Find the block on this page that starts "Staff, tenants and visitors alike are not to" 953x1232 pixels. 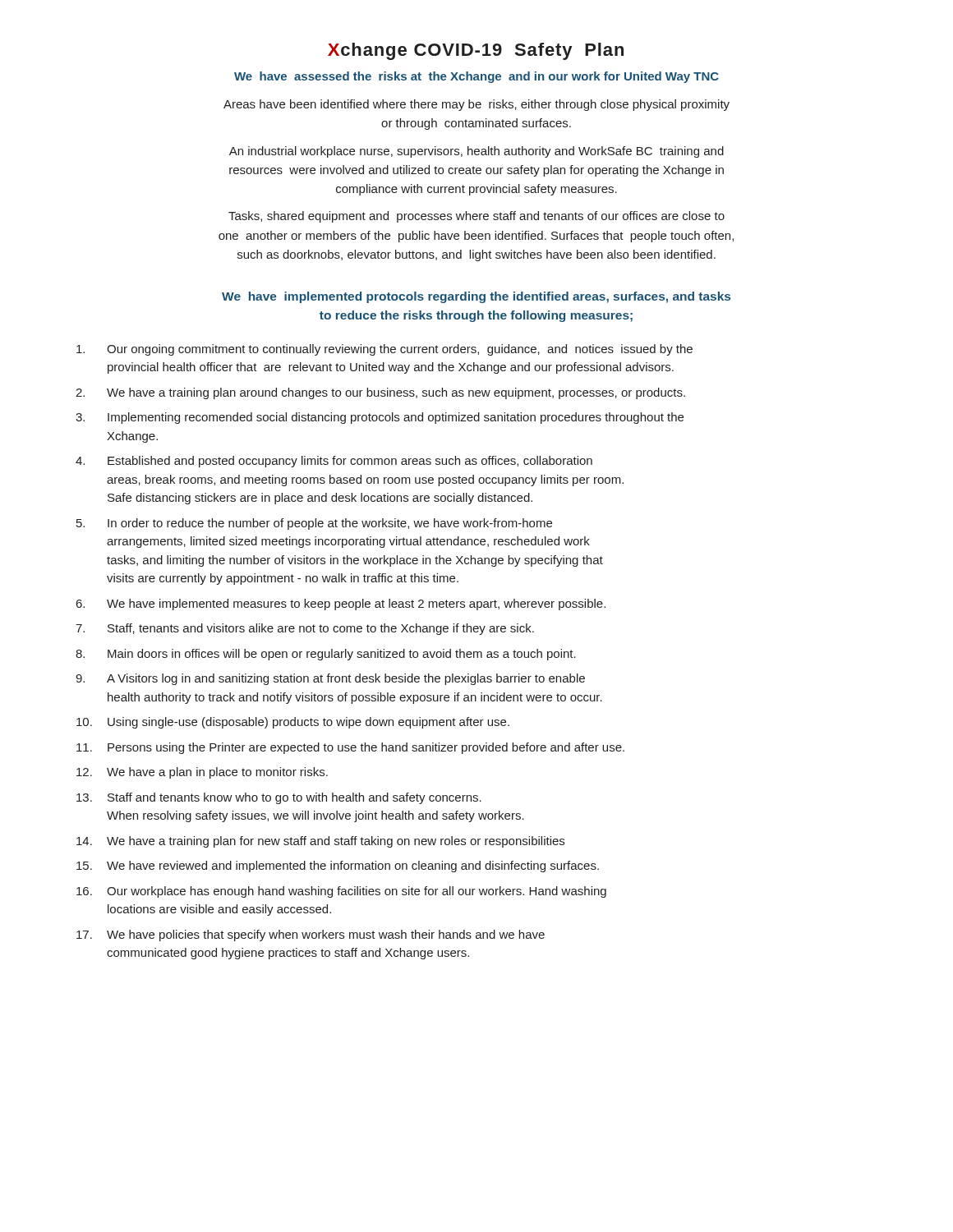321,628
